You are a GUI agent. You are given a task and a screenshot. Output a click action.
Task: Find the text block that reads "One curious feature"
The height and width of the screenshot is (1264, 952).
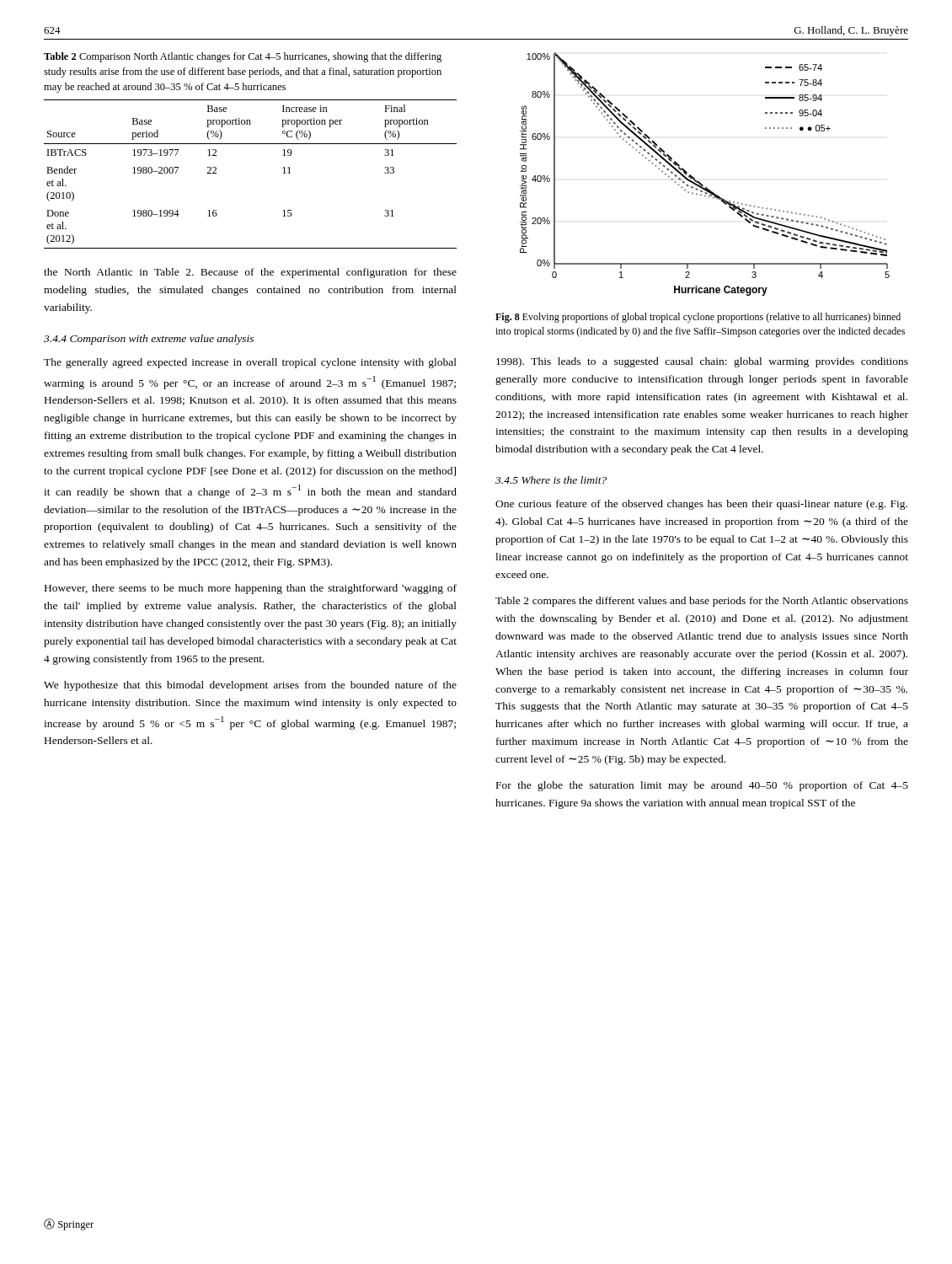[702, 539]
